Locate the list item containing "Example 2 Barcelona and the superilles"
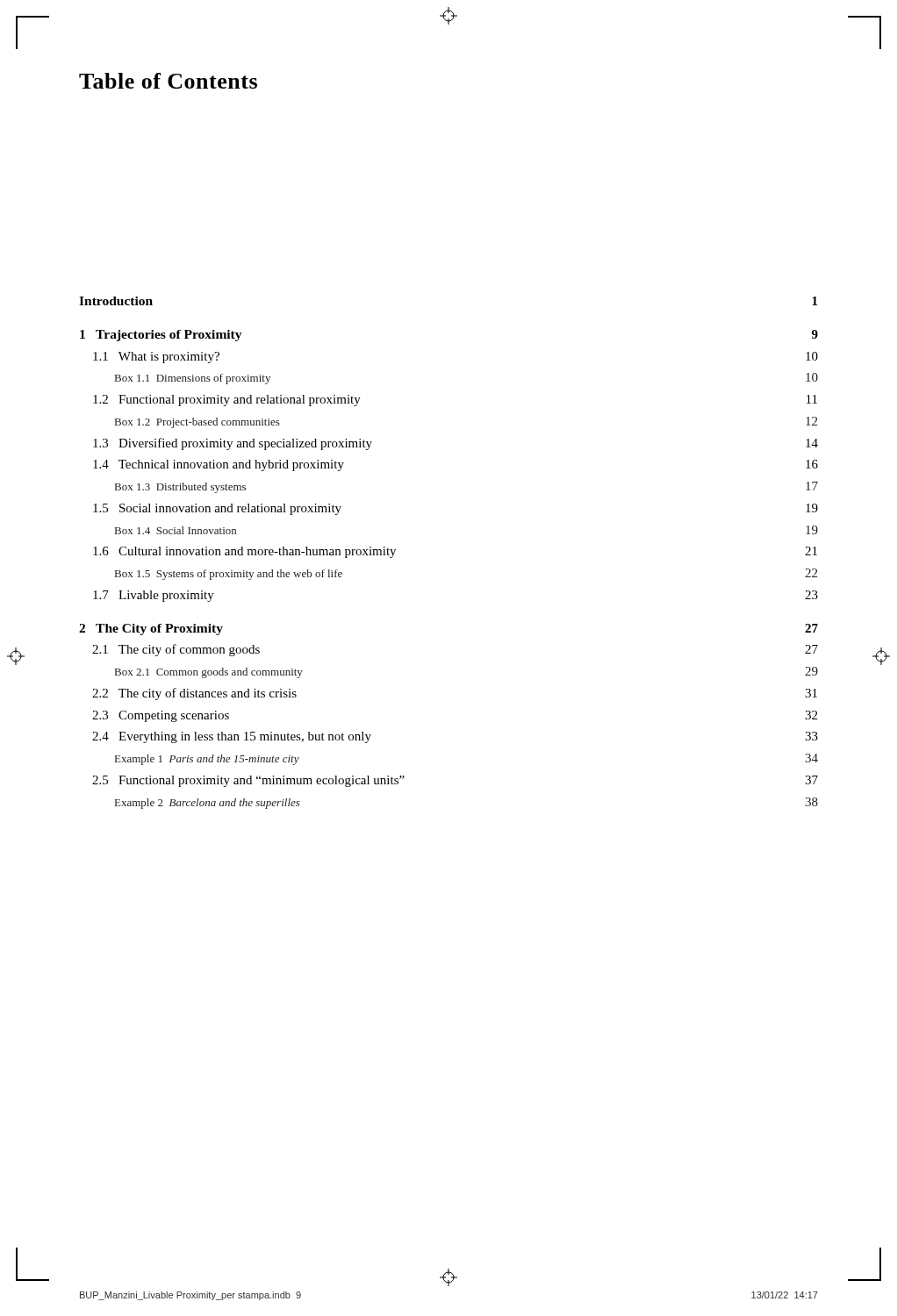 207,803
